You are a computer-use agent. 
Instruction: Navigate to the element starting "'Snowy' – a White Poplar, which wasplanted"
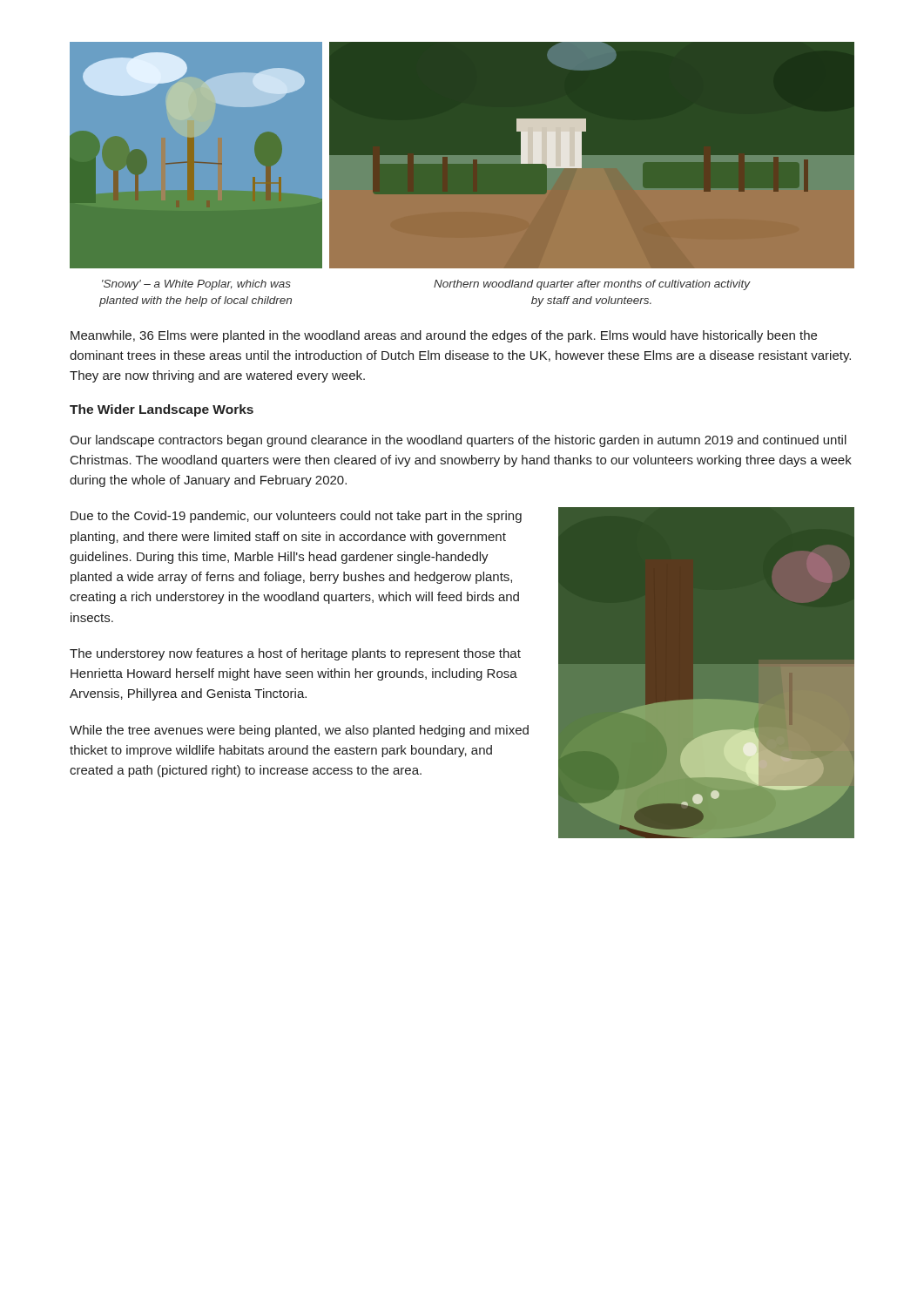(196, 292)
